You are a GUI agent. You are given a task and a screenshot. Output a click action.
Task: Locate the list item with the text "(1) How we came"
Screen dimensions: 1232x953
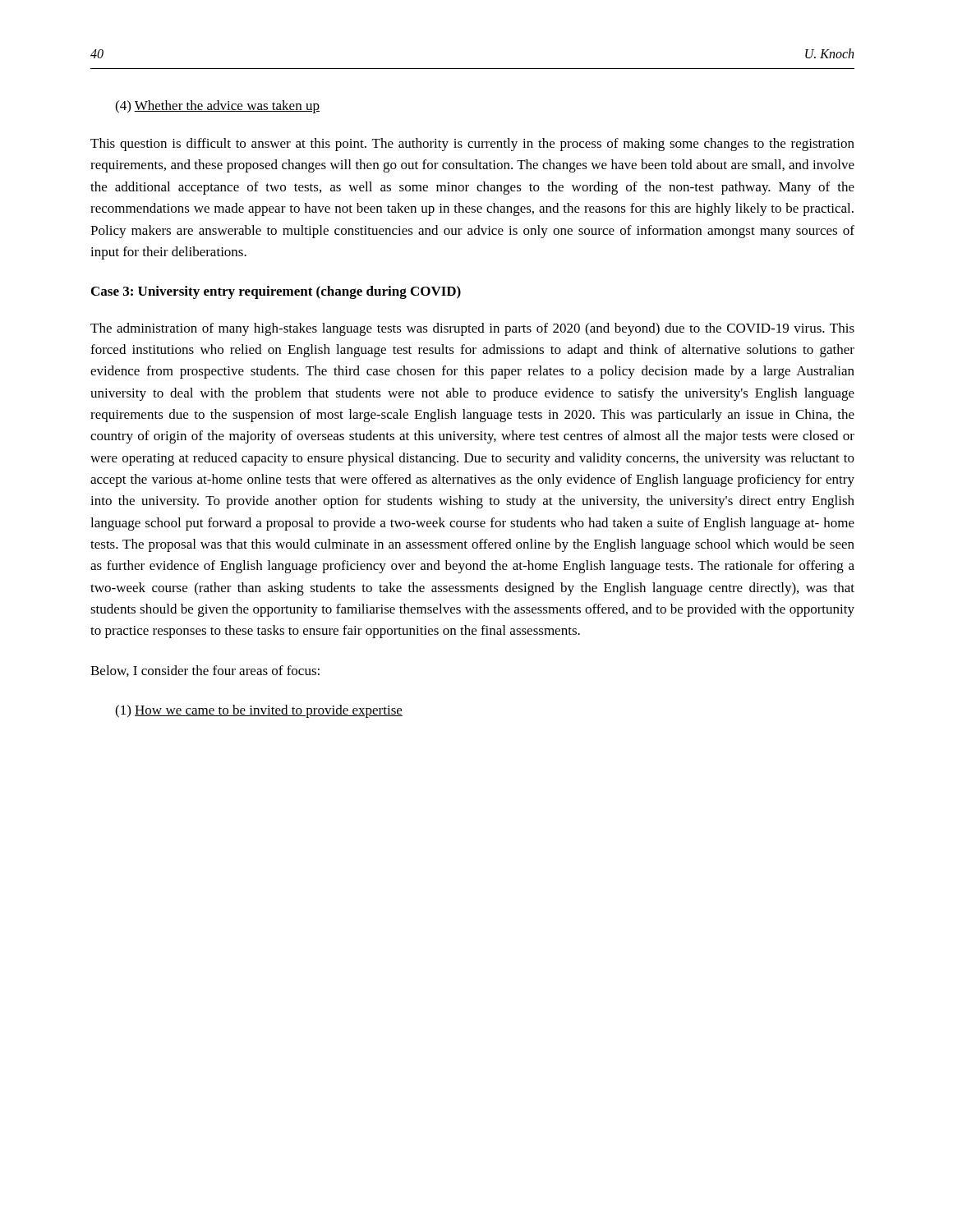click(x=259, y=710)
